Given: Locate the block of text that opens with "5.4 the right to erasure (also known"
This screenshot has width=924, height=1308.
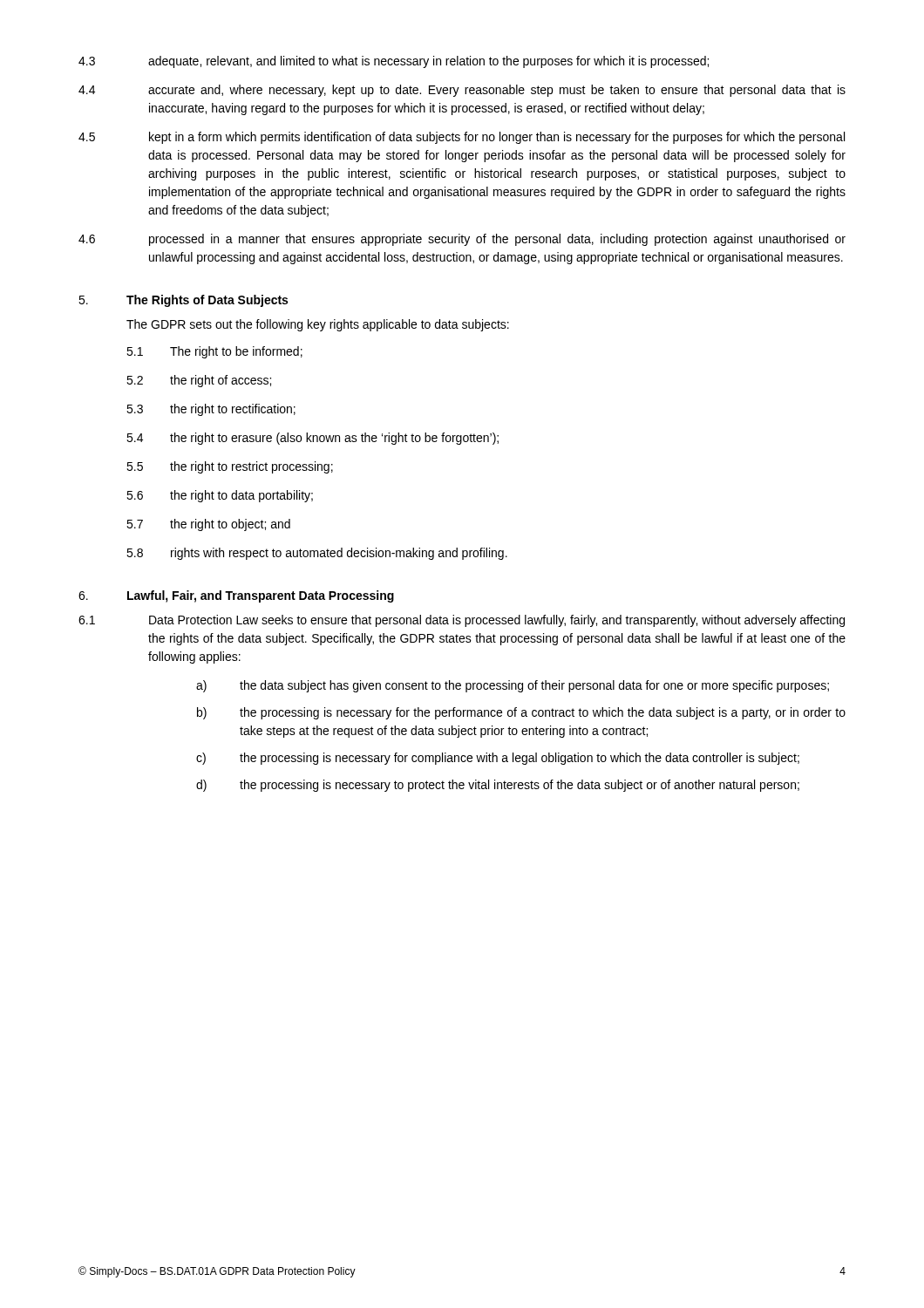Looking at the screenshot, I should tap(486, 438).
